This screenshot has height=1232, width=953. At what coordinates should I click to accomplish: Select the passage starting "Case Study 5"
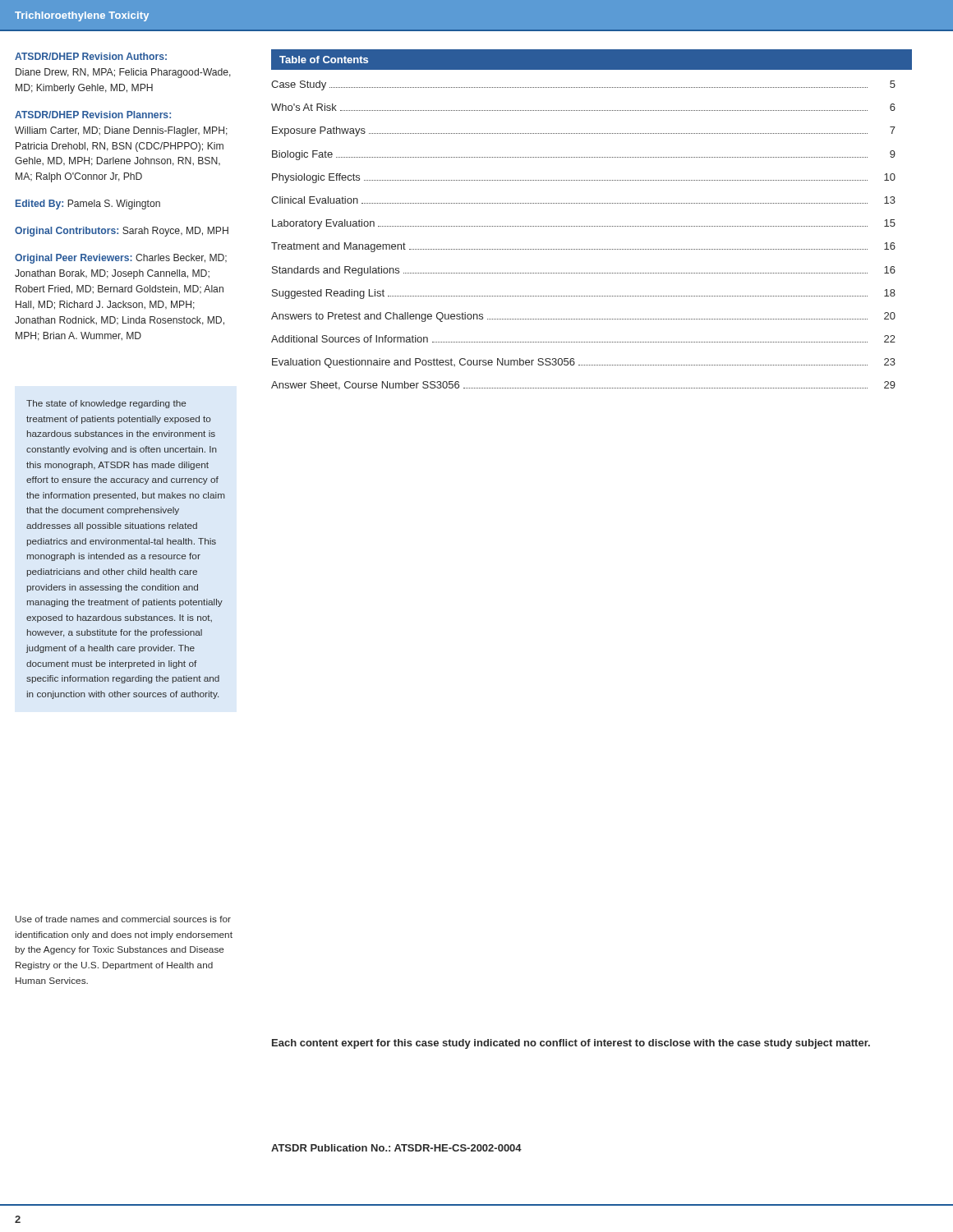pyautogui.click(x=583, y=85)
